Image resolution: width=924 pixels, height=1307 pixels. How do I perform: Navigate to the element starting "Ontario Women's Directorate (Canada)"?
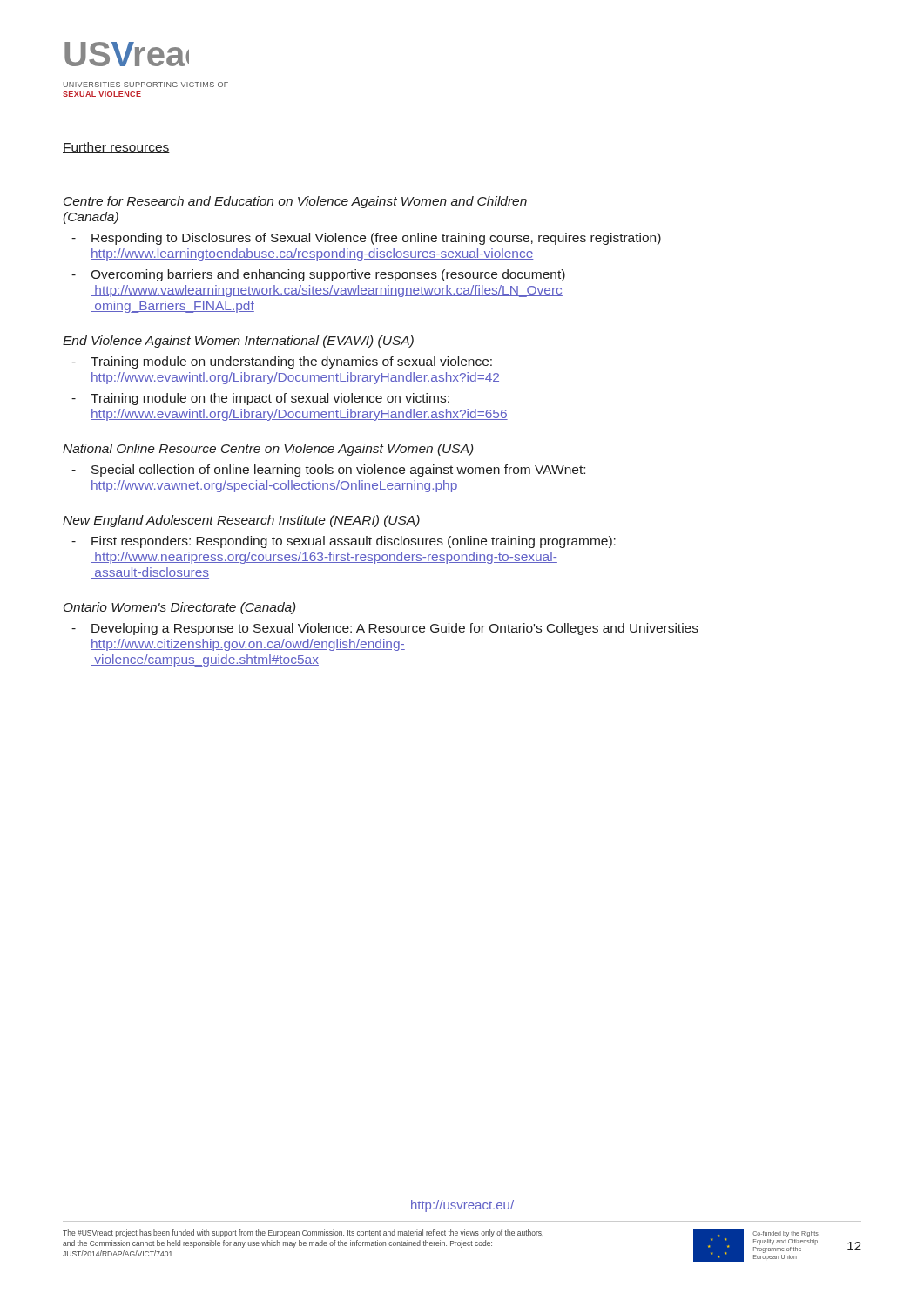[180, 607]
